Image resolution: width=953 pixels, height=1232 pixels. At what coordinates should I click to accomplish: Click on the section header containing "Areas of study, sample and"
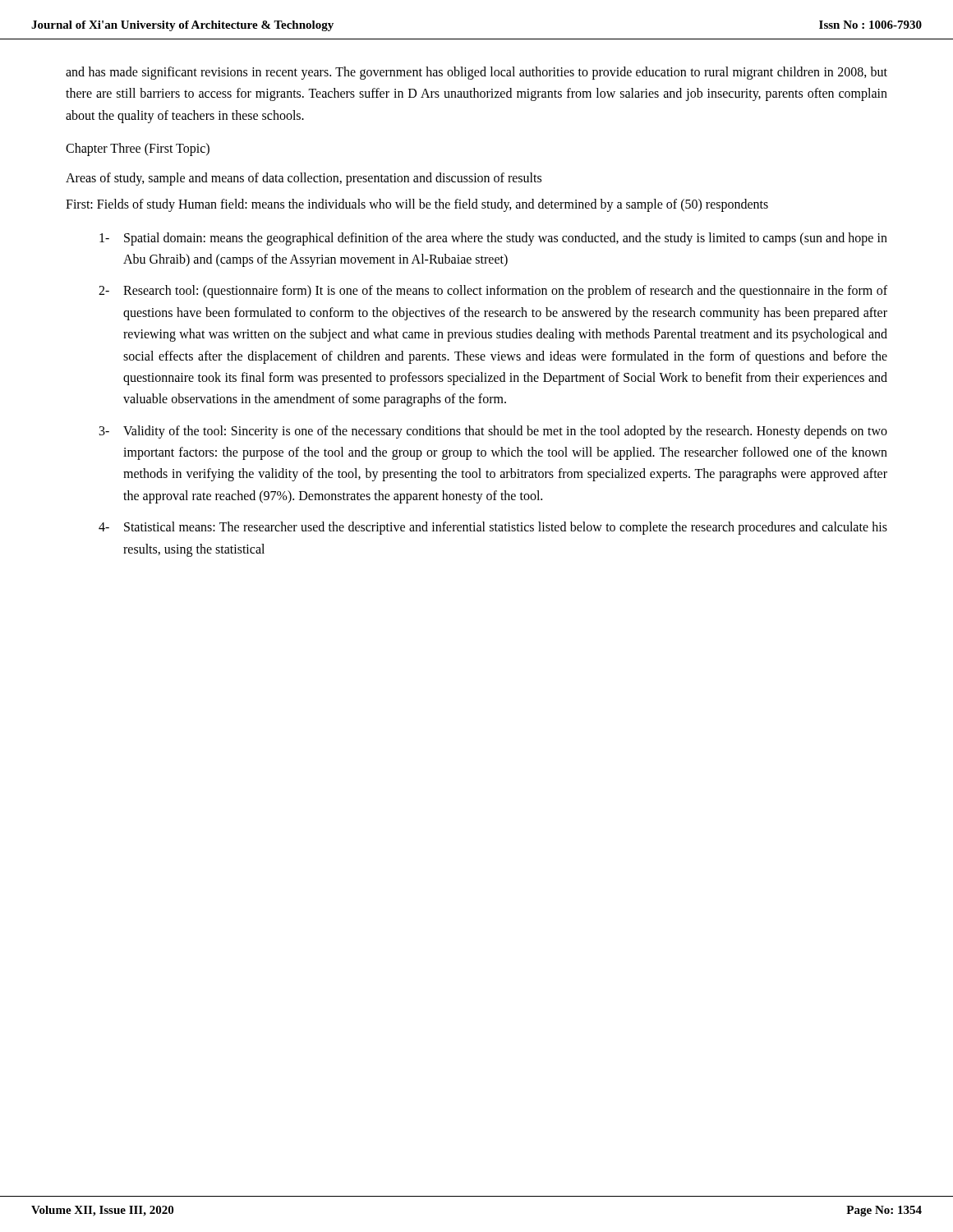(x=304, y=178)
